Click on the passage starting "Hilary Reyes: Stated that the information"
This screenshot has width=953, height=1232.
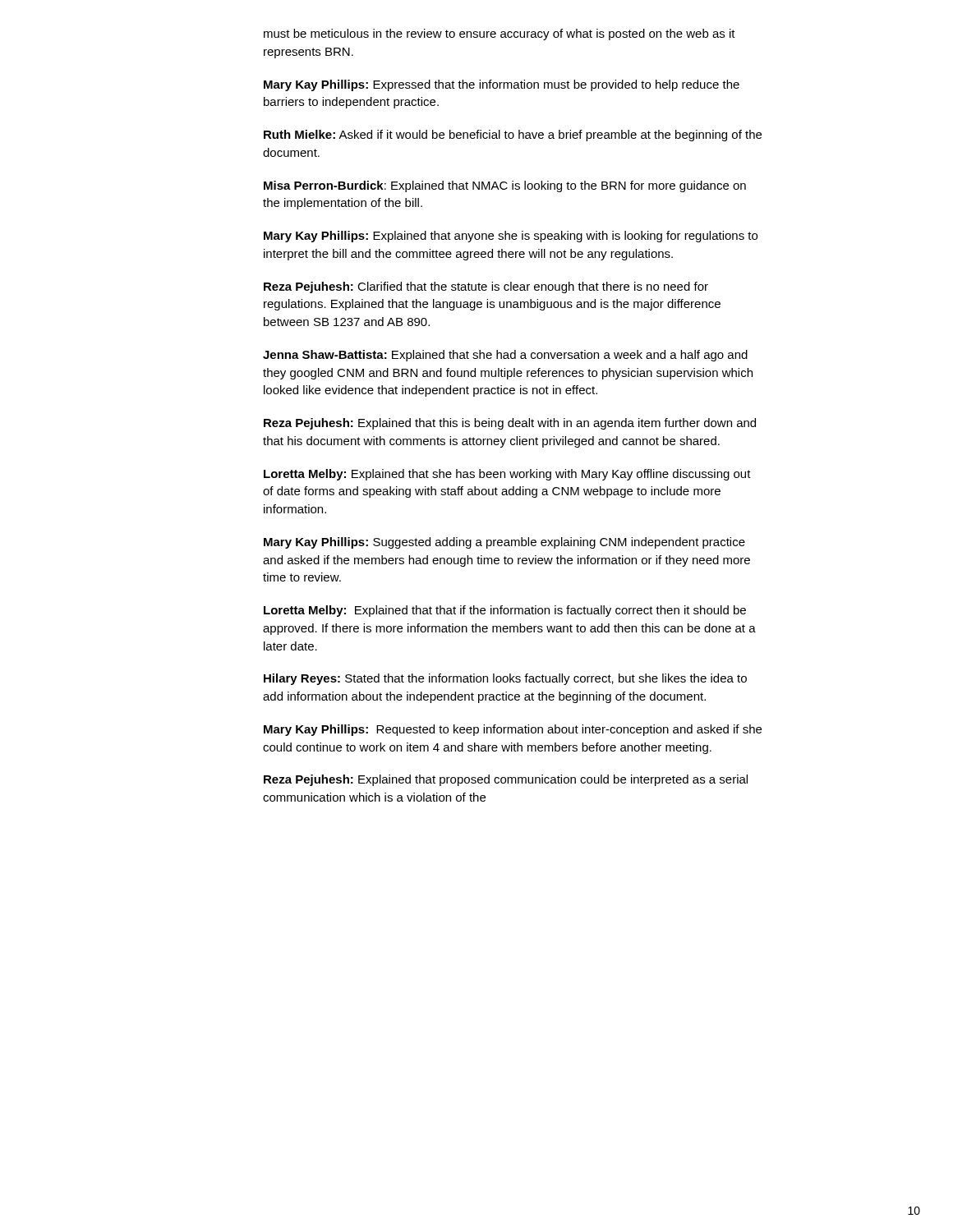pyautogui.click(x=505, y=687)
